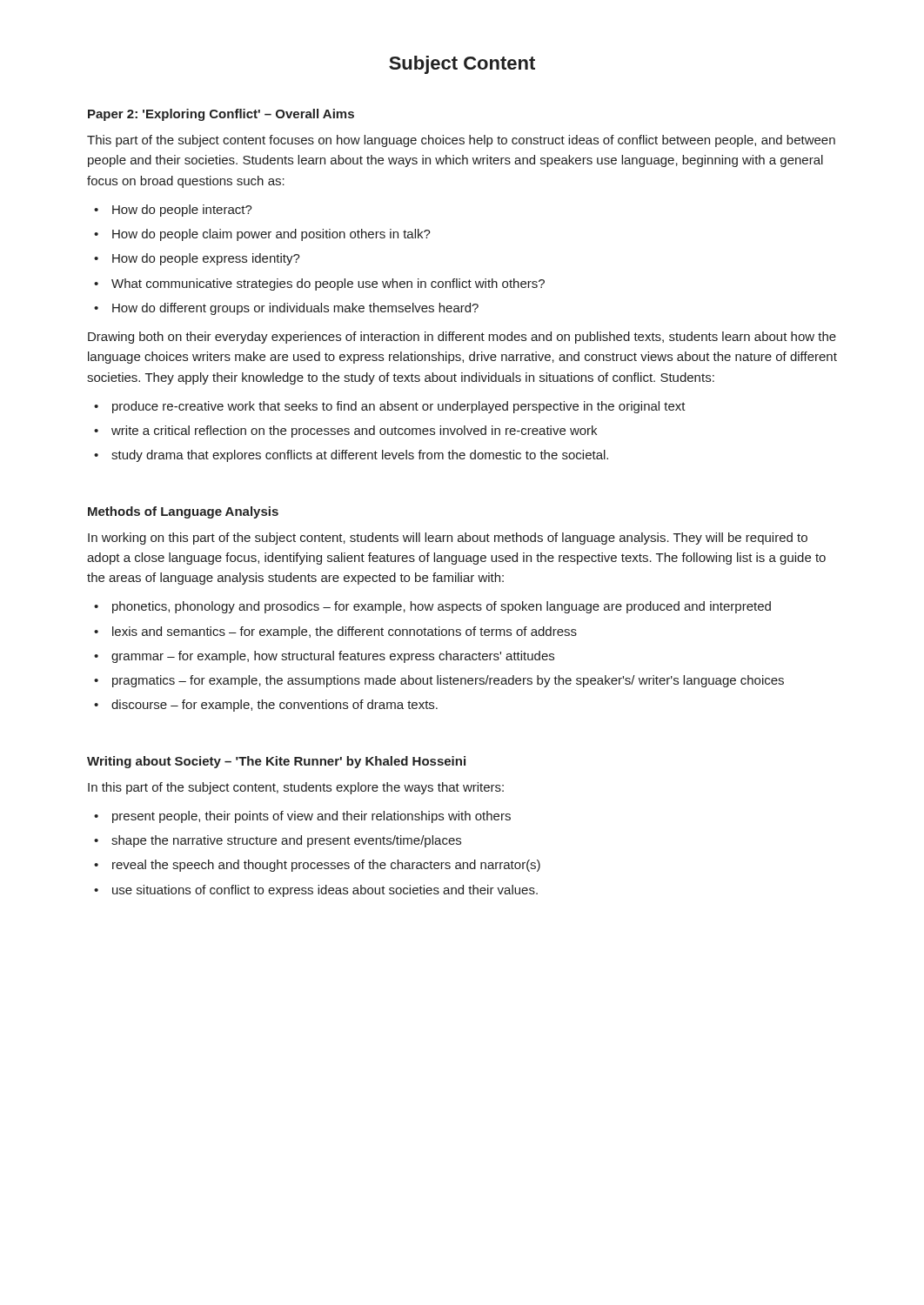Select the region starting "Paper 2: 'Exploring"
924x1305 pixels.
[221, 114]
